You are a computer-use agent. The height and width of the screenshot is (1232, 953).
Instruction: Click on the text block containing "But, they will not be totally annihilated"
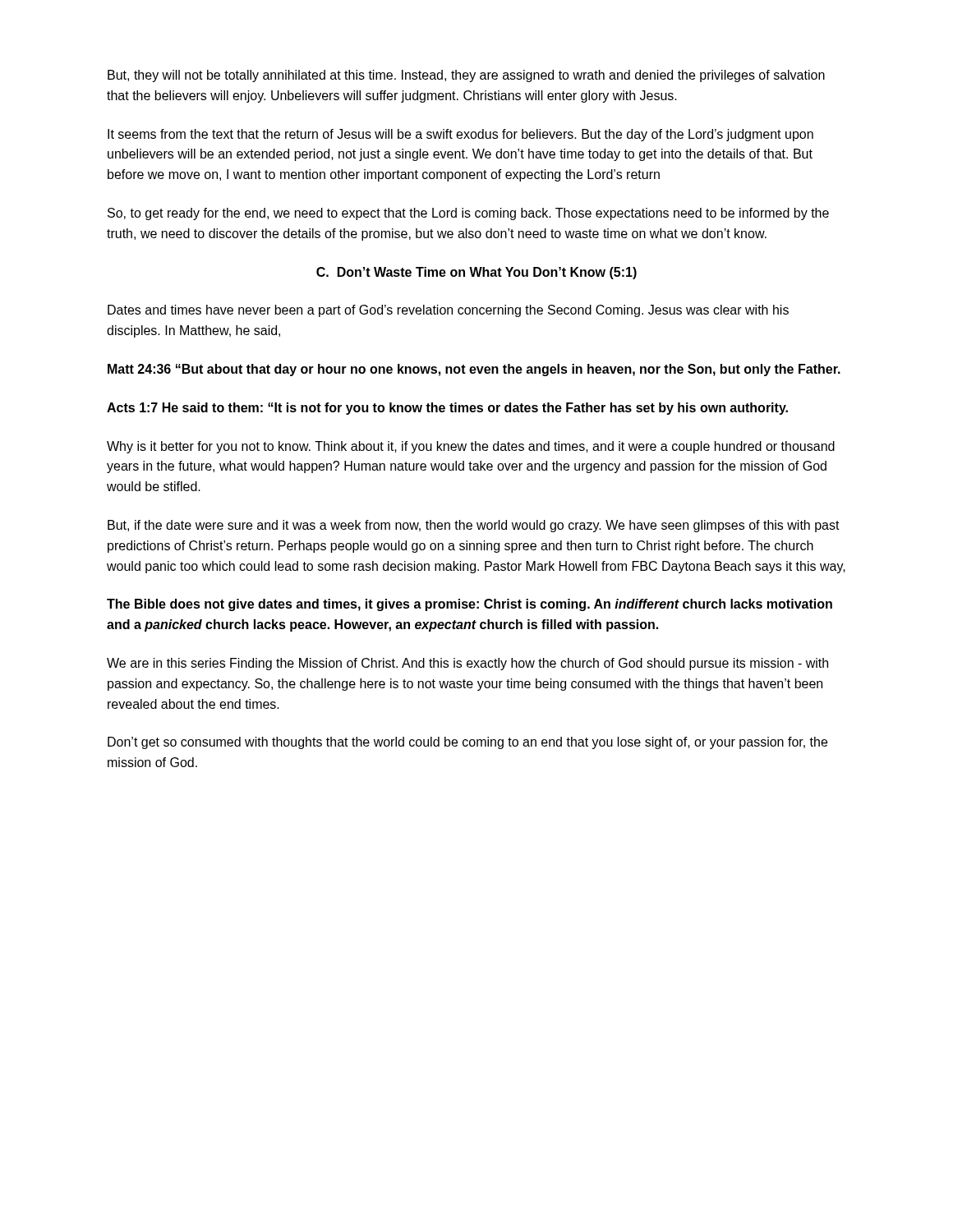pos(466,85)
